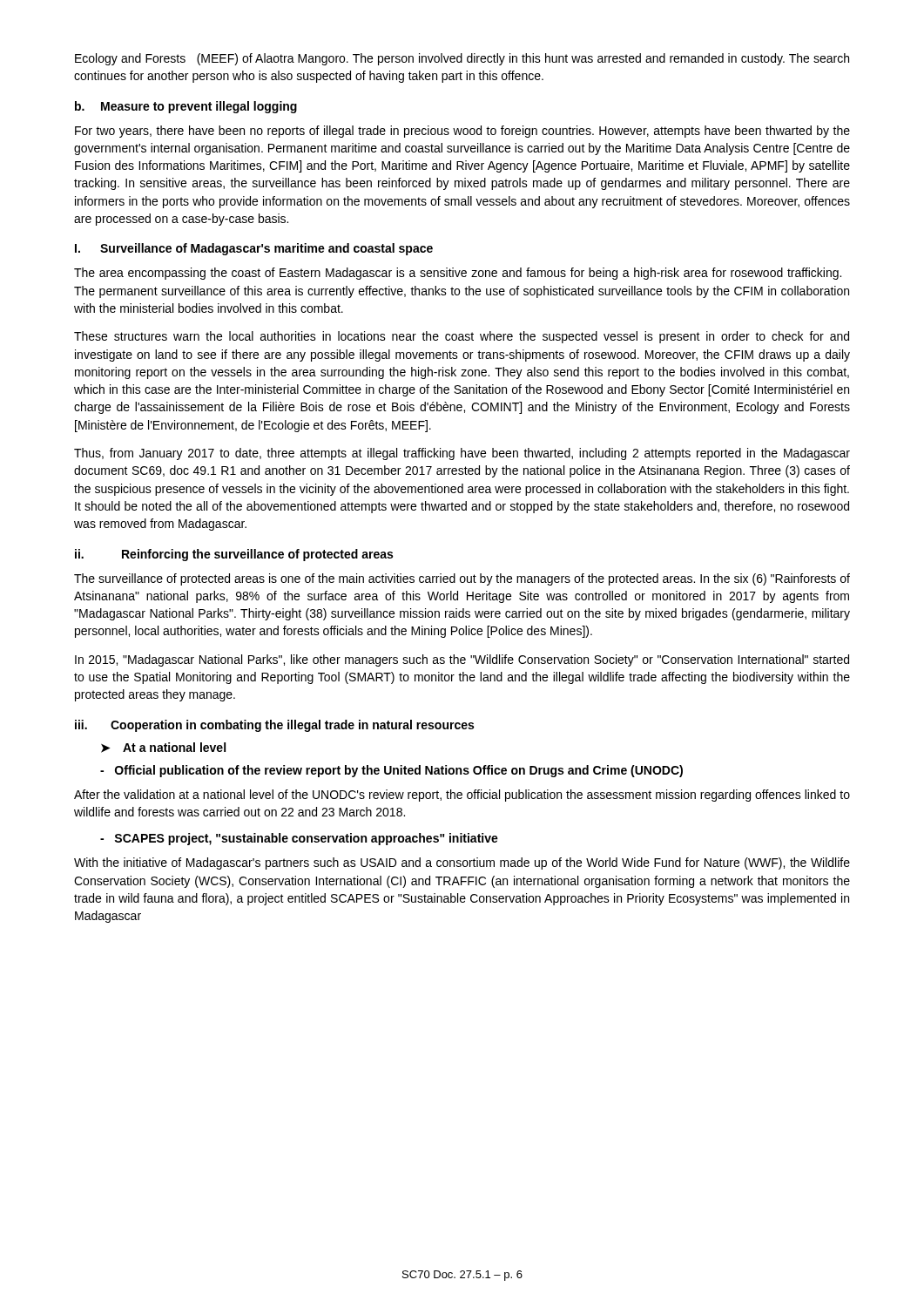
Task: Where is the passage that starts "Ecology and Forests (MEEF) of Alaotra Mangoro. The"?
Action: pyautogui.click(x=462, y=67)
